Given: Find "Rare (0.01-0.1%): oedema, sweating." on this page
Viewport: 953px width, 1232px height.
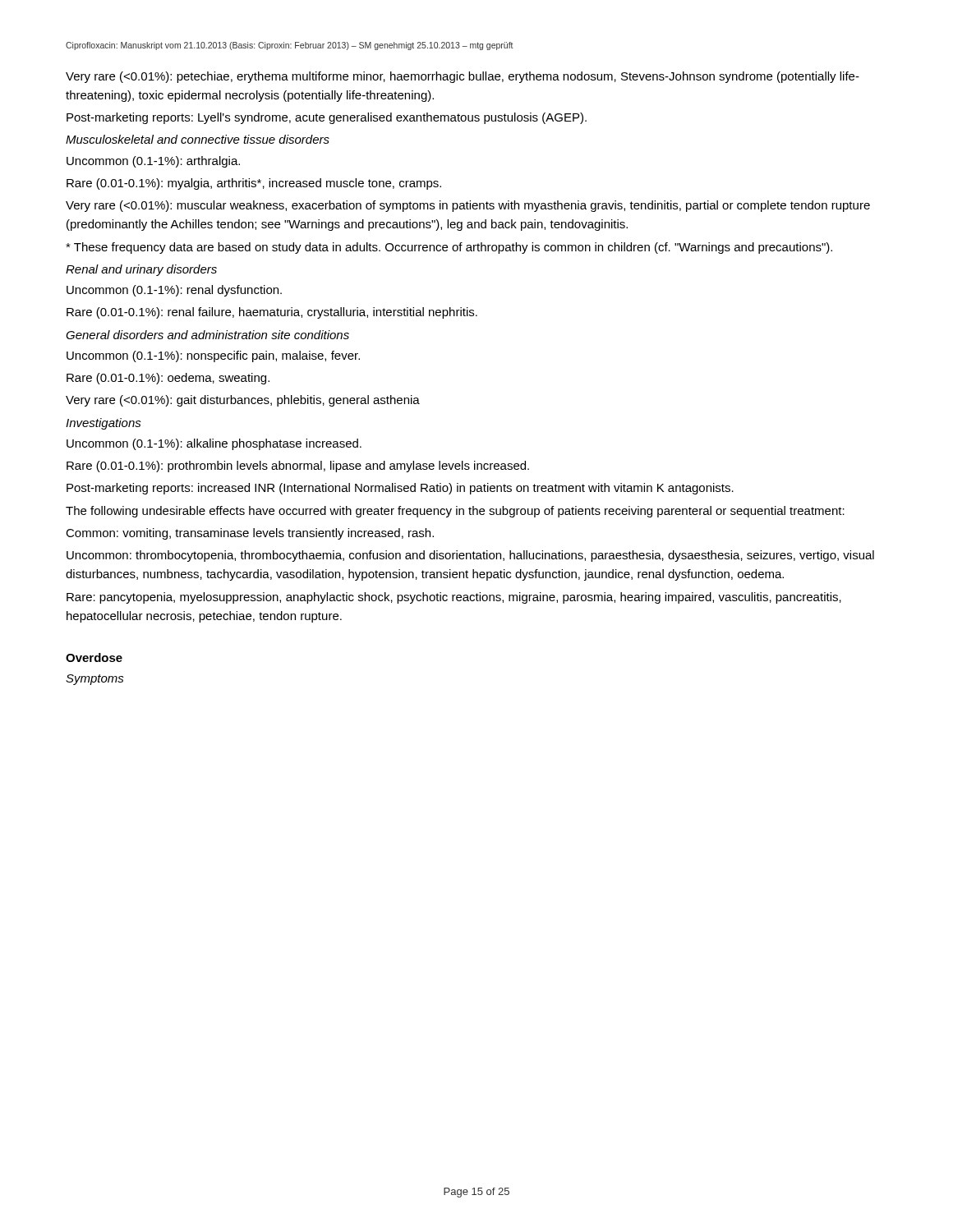Looking at the screenshot, I should tap(168, 378).
